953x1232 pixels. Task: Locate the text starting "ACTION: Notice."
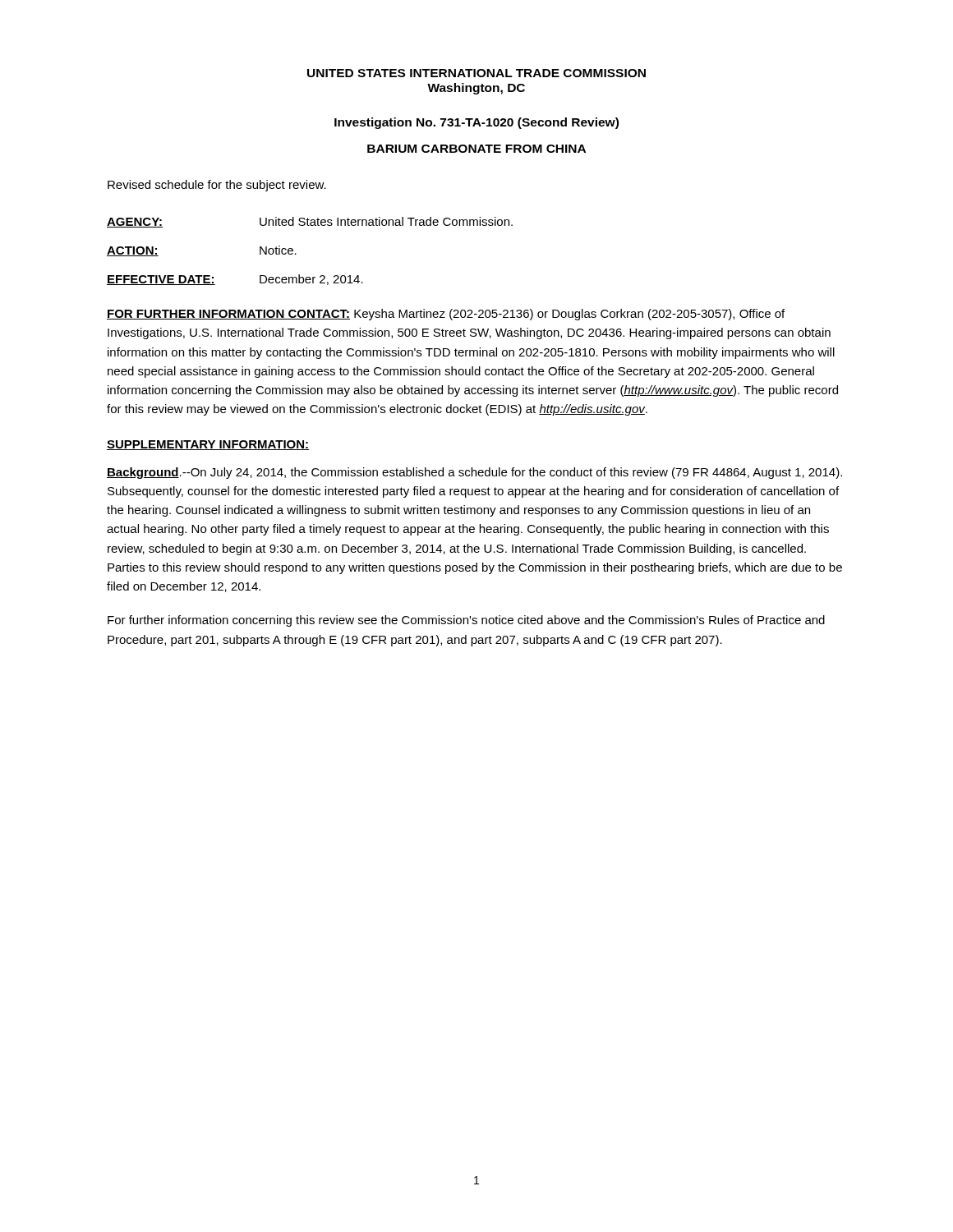tap(133, 251)
